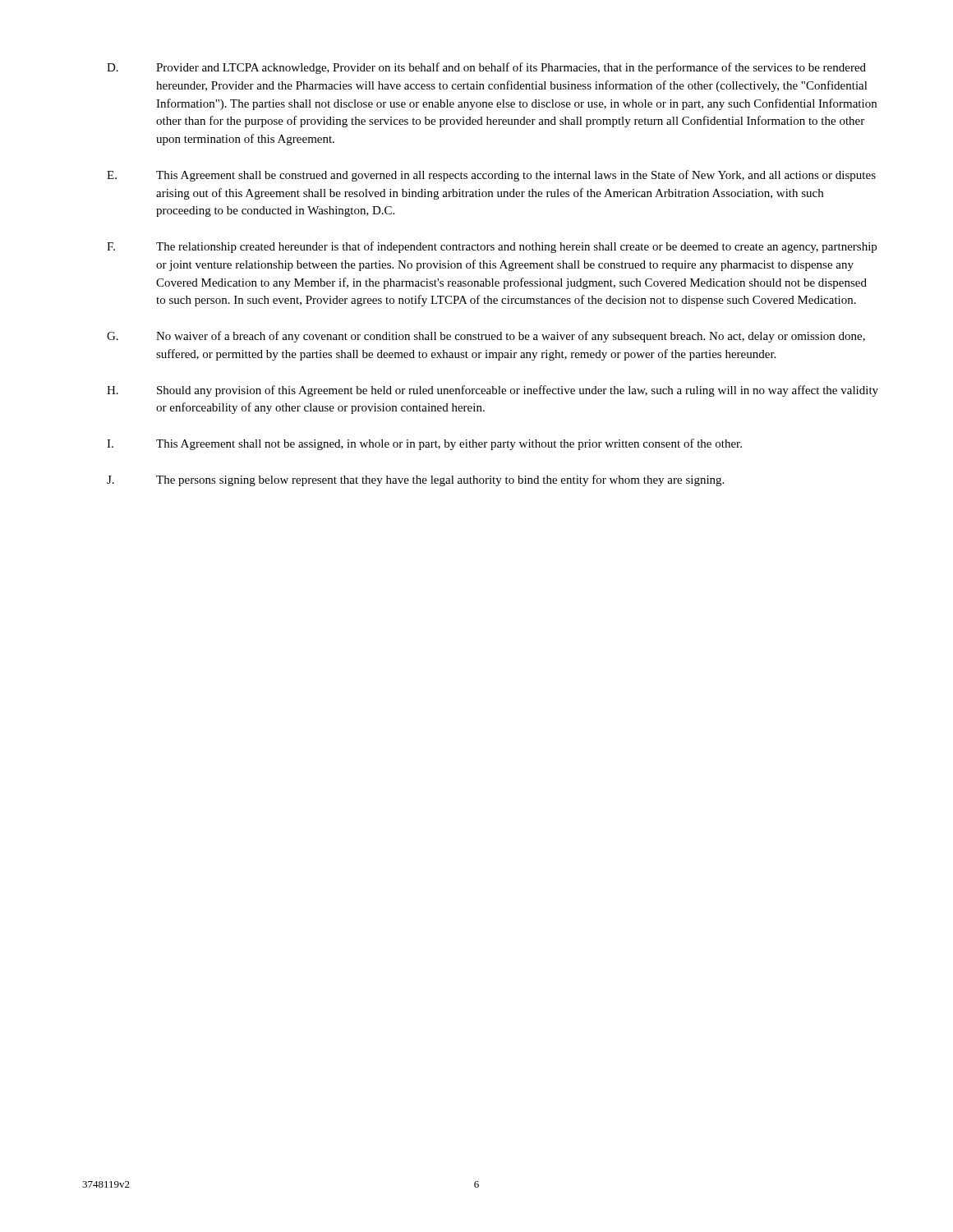
Task: Locate the list item that says "F. The relationship created hereunder is"
Action: tap(493, 274)
